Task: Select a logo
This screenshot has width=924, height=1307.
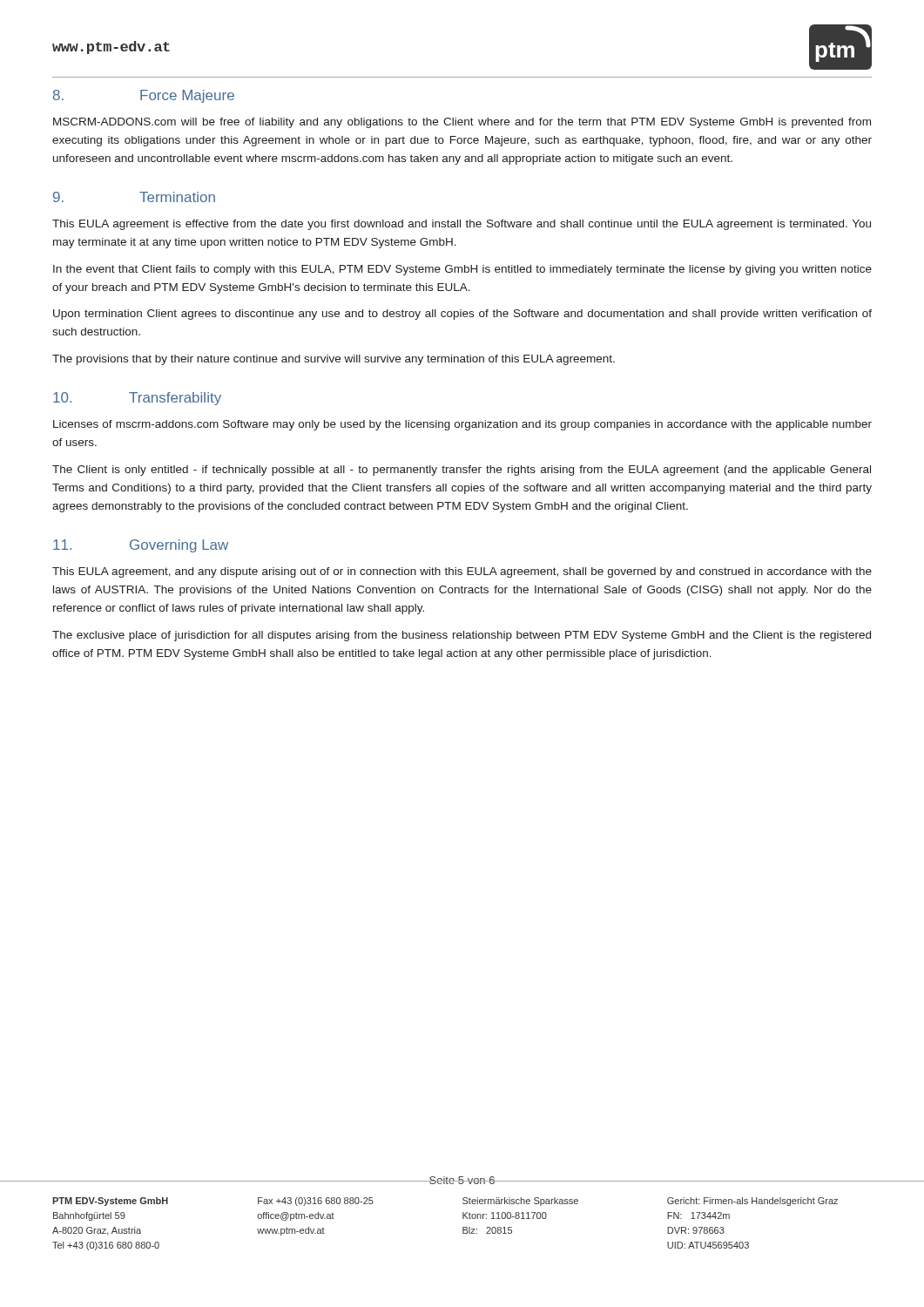Action: click(840, 47)
